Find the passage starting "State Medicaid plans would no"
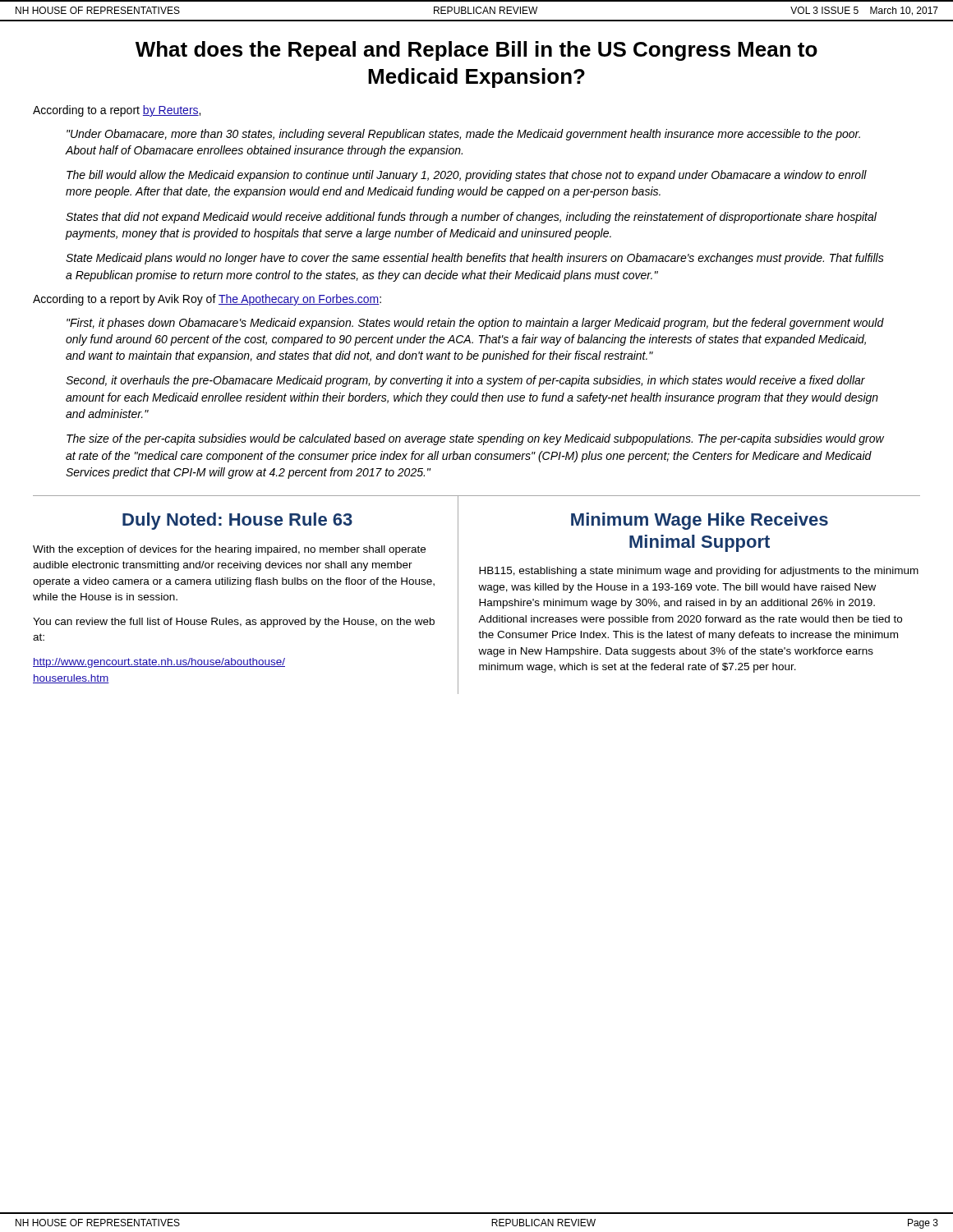953x1232 pixels. 475,266
